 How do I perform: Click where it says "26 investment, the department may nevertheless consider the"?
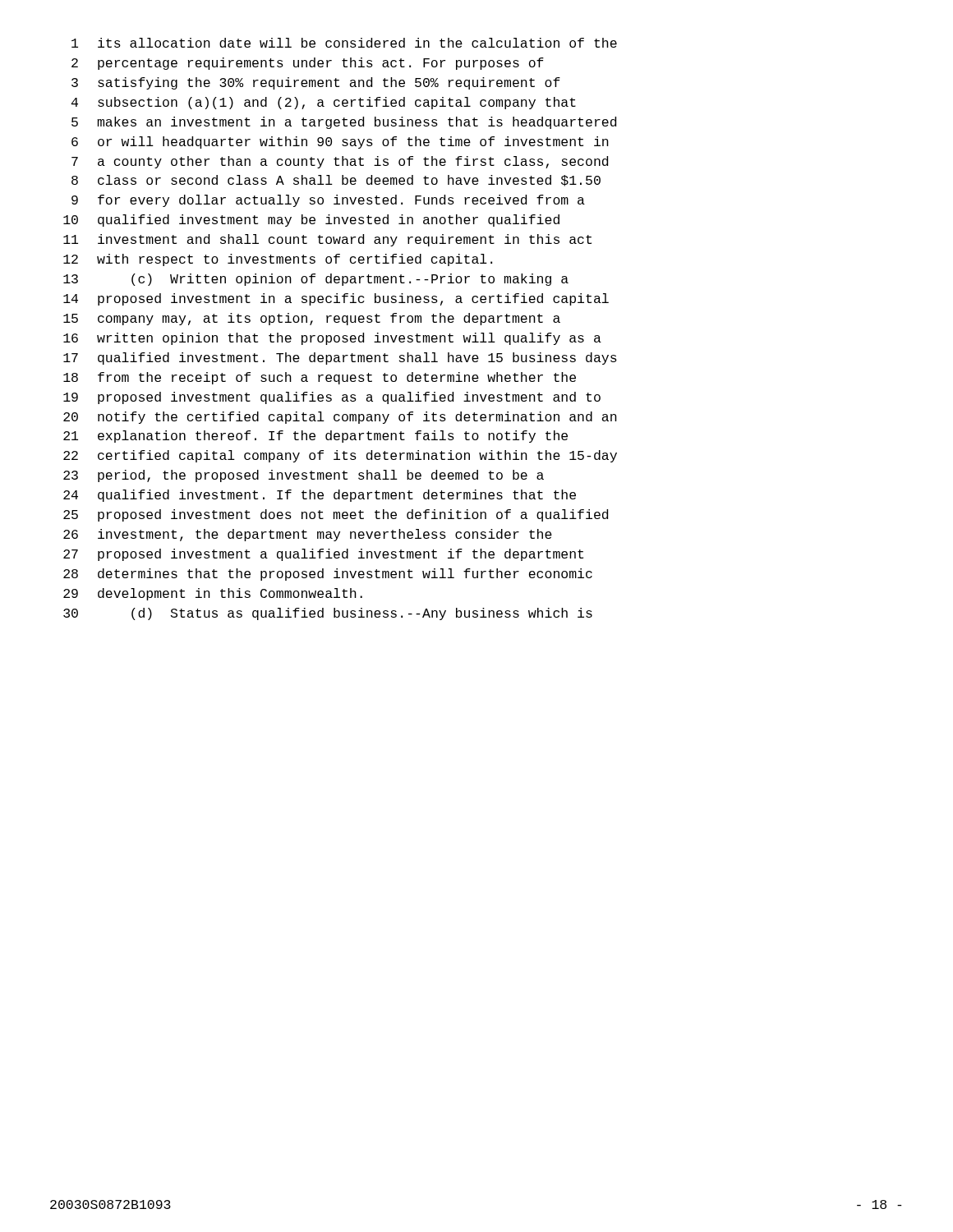tap(301, 535)
